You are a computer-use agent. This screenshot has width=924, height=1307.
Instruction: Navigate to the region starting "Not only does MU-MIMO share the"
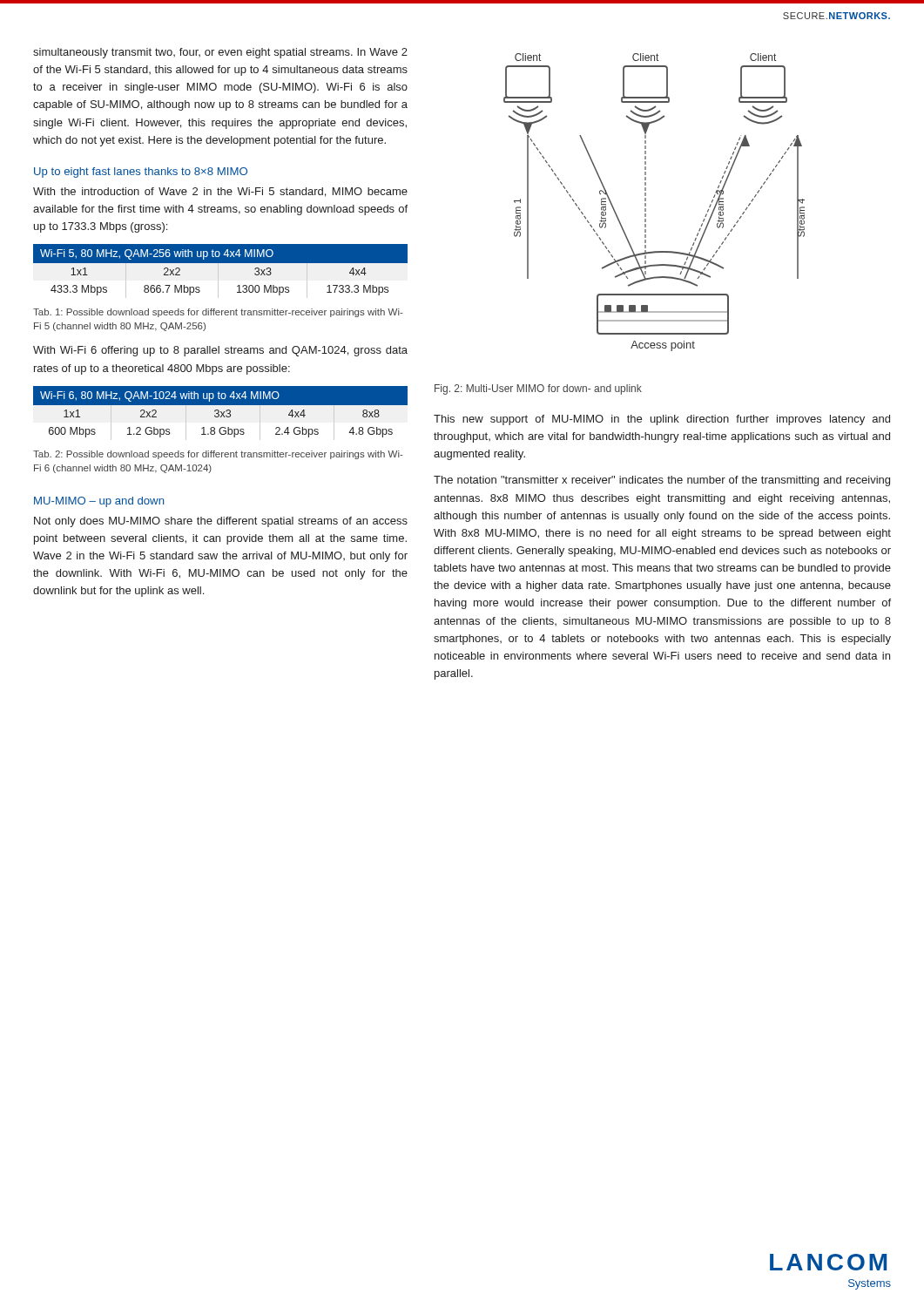tap(220, 556)
